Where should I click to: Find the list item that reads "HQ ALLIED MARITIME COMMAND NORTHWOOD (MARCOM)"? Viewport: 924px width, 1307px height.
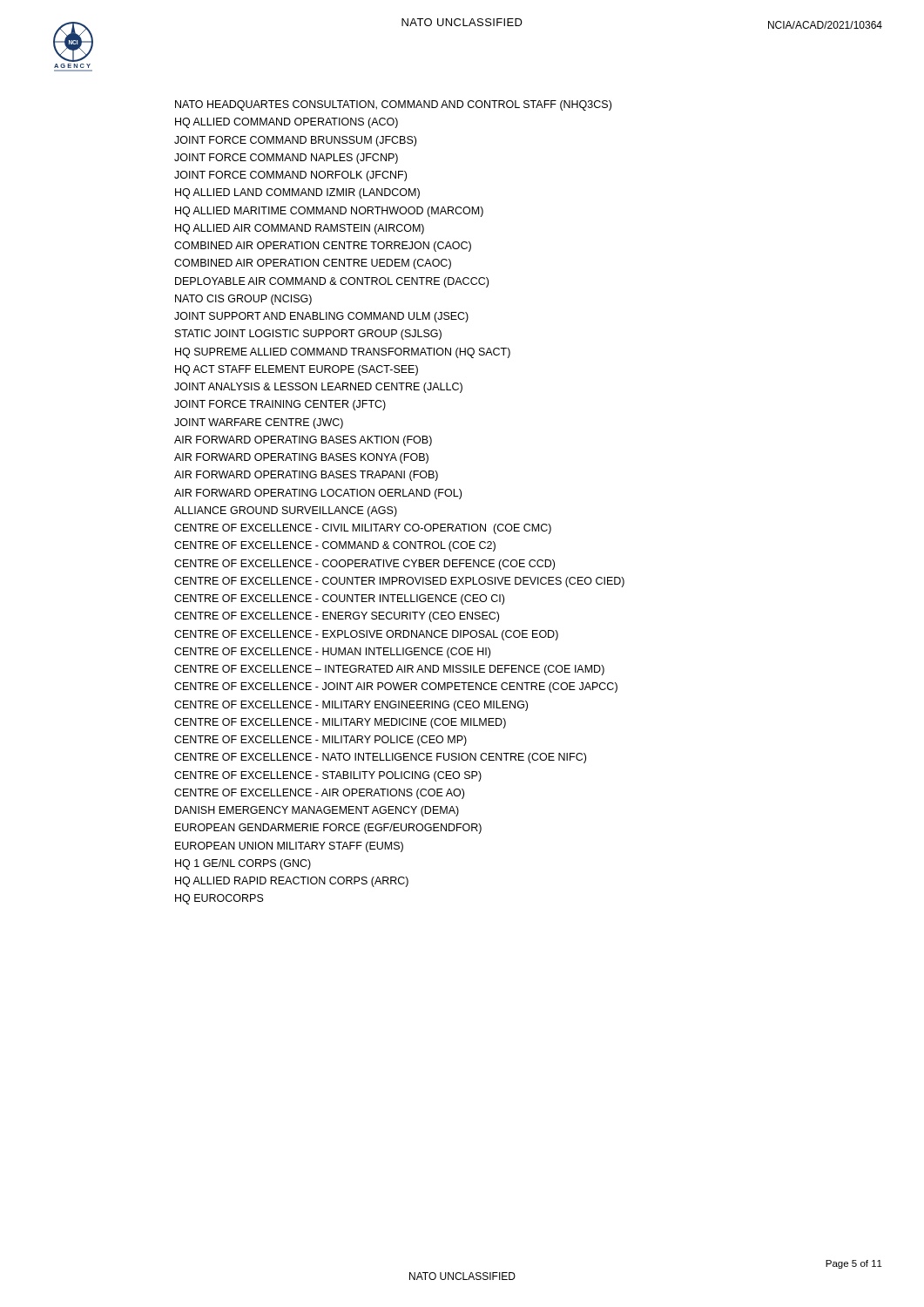coord(329,212)
